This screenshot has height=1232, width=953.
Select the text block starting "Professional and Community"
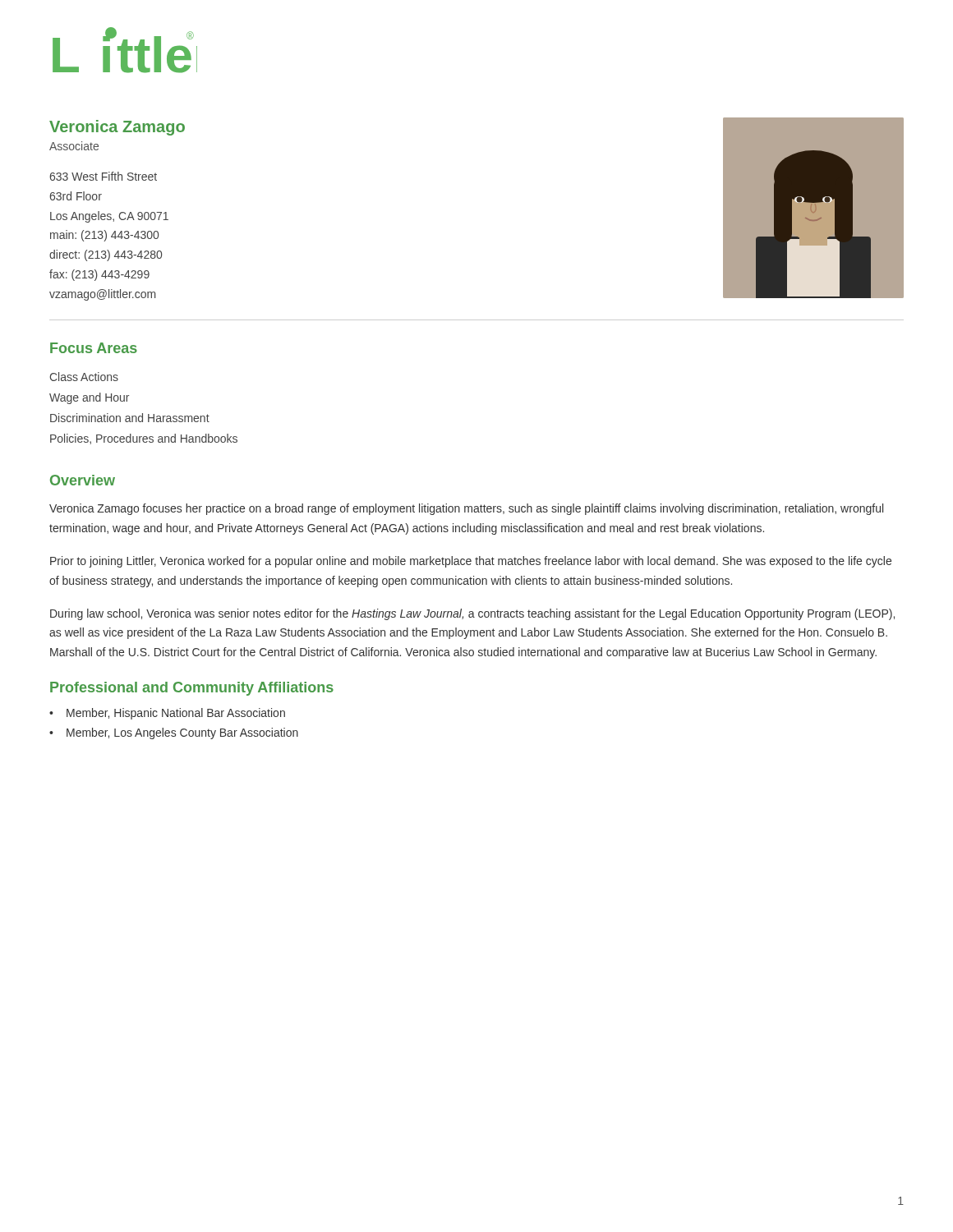click(192, 687)
